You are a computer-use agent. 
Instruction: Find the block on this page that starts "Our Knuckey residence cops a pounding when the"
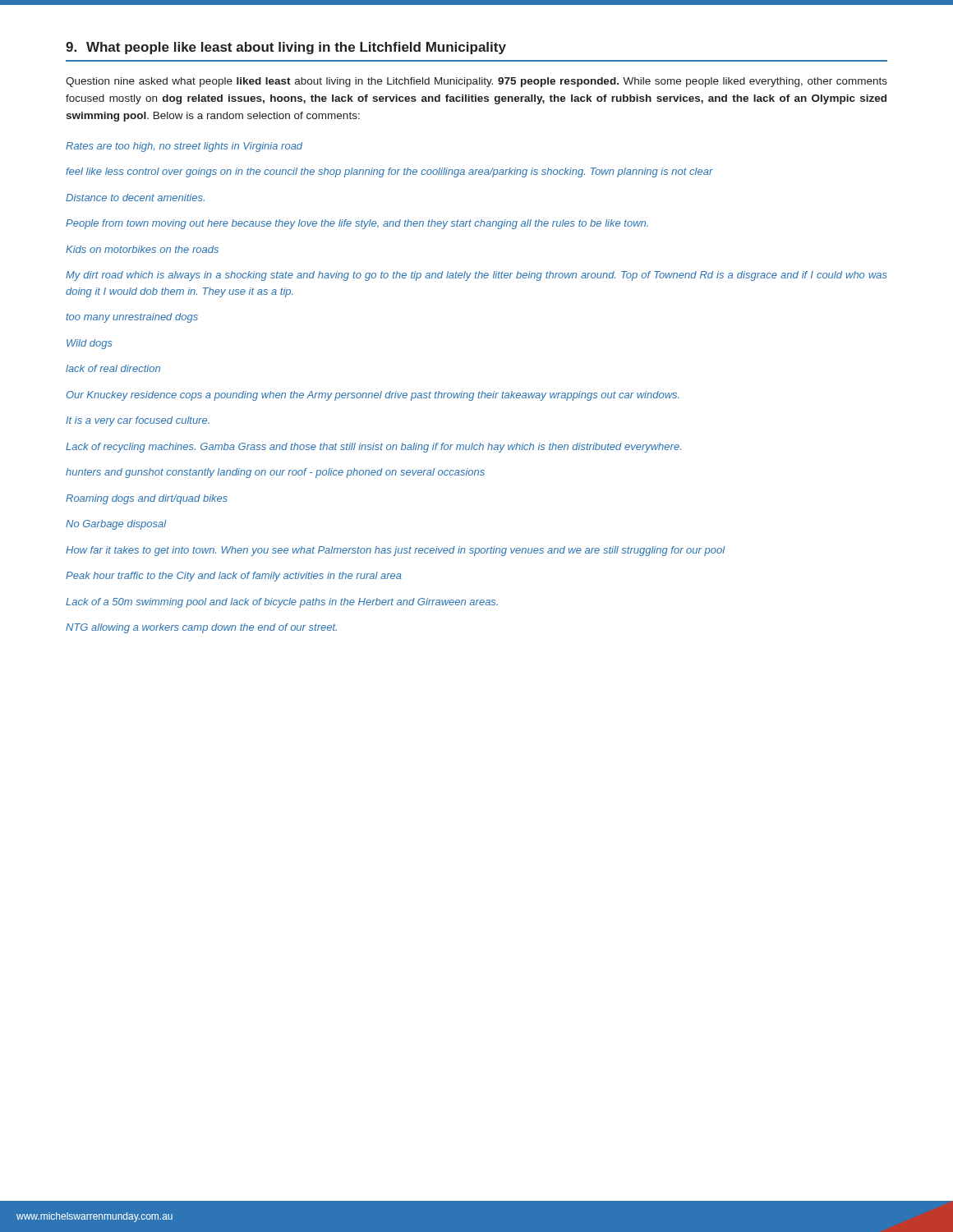tap(373, 394)
